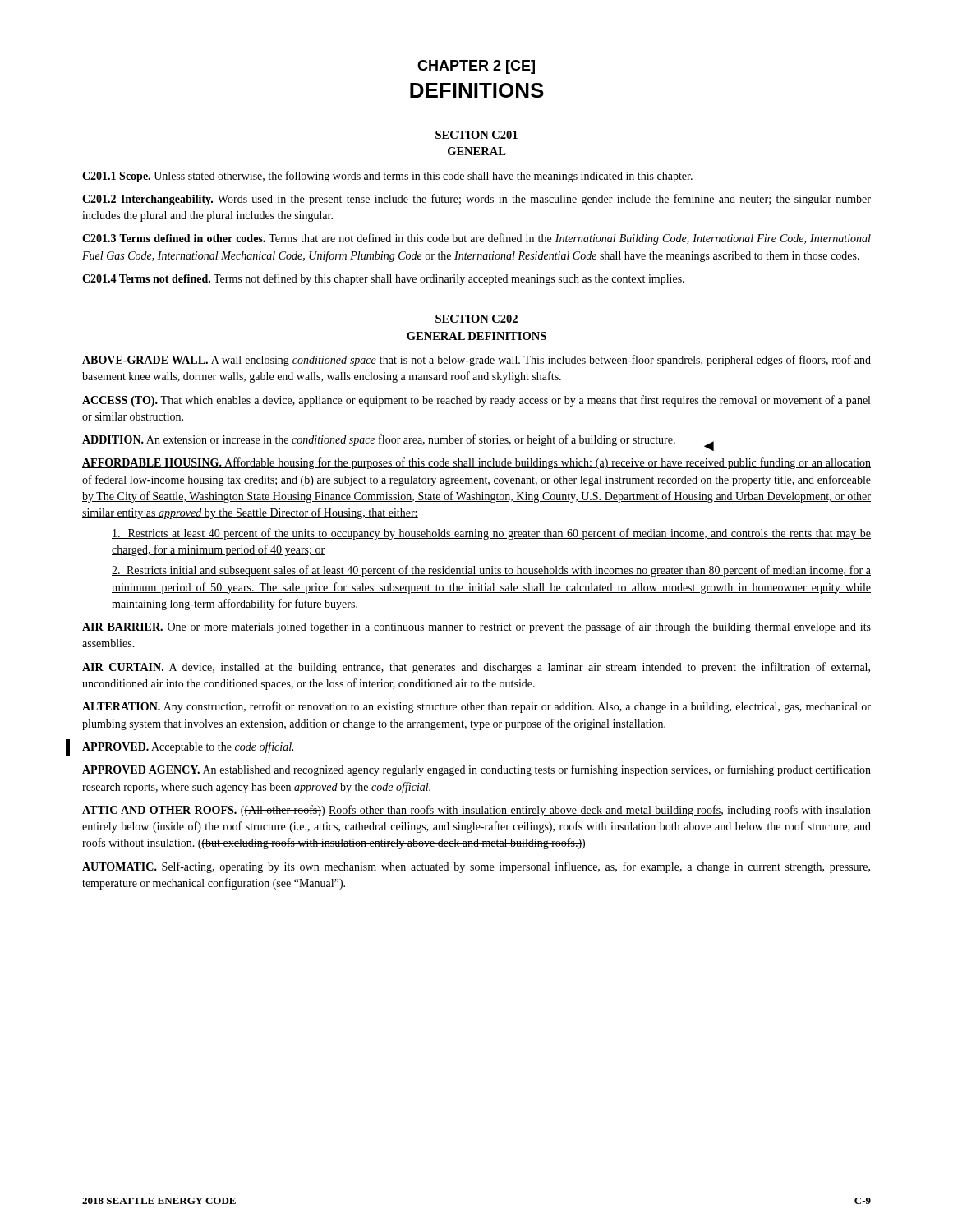Viewport: 953px width, 1232px height.
Task: Find the region starting "CHAPTER 2 [CE]"
Action: [x=476, y=66]
